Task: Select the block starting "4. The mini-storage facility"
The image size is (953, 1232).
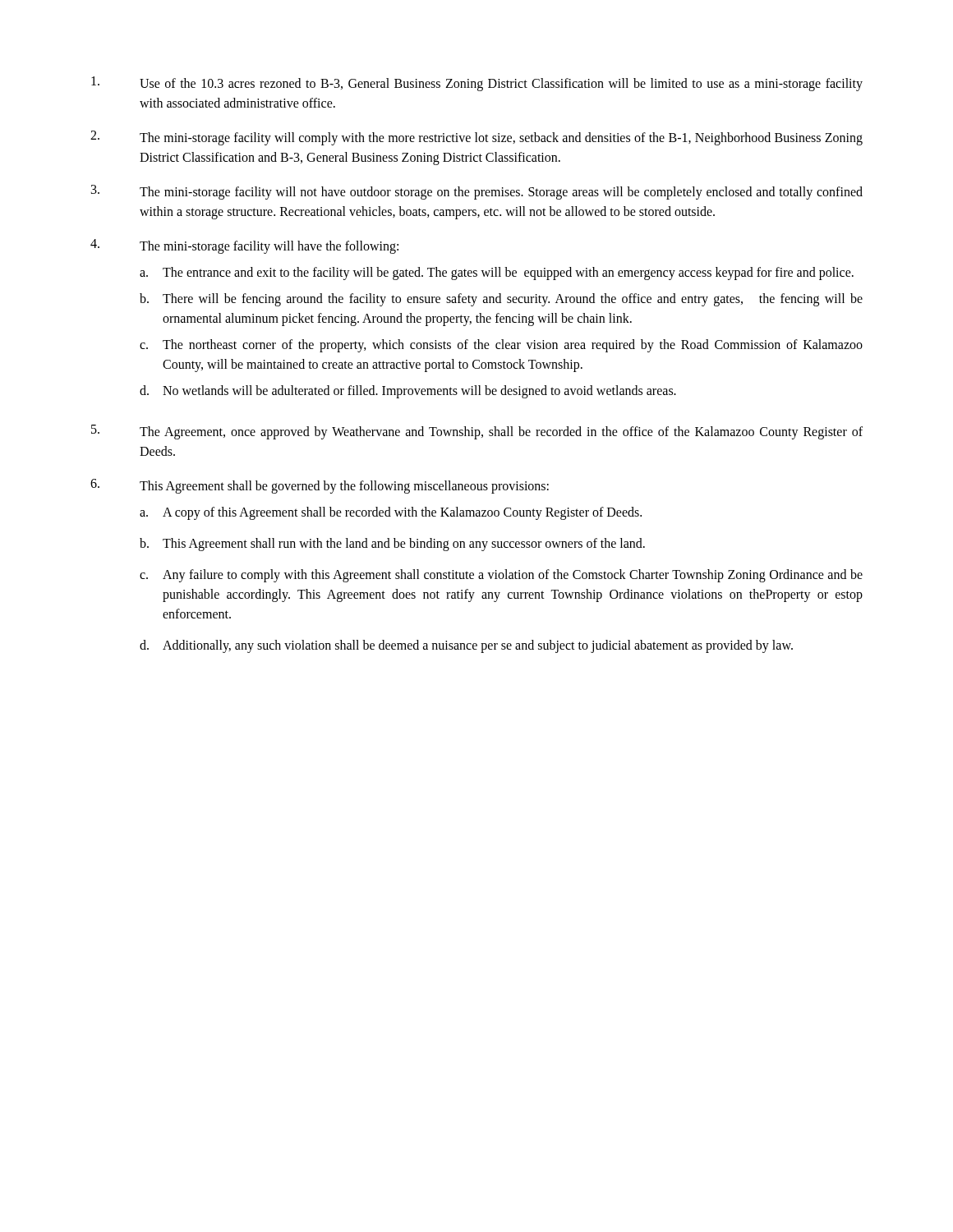Action: tap(476, 322)
